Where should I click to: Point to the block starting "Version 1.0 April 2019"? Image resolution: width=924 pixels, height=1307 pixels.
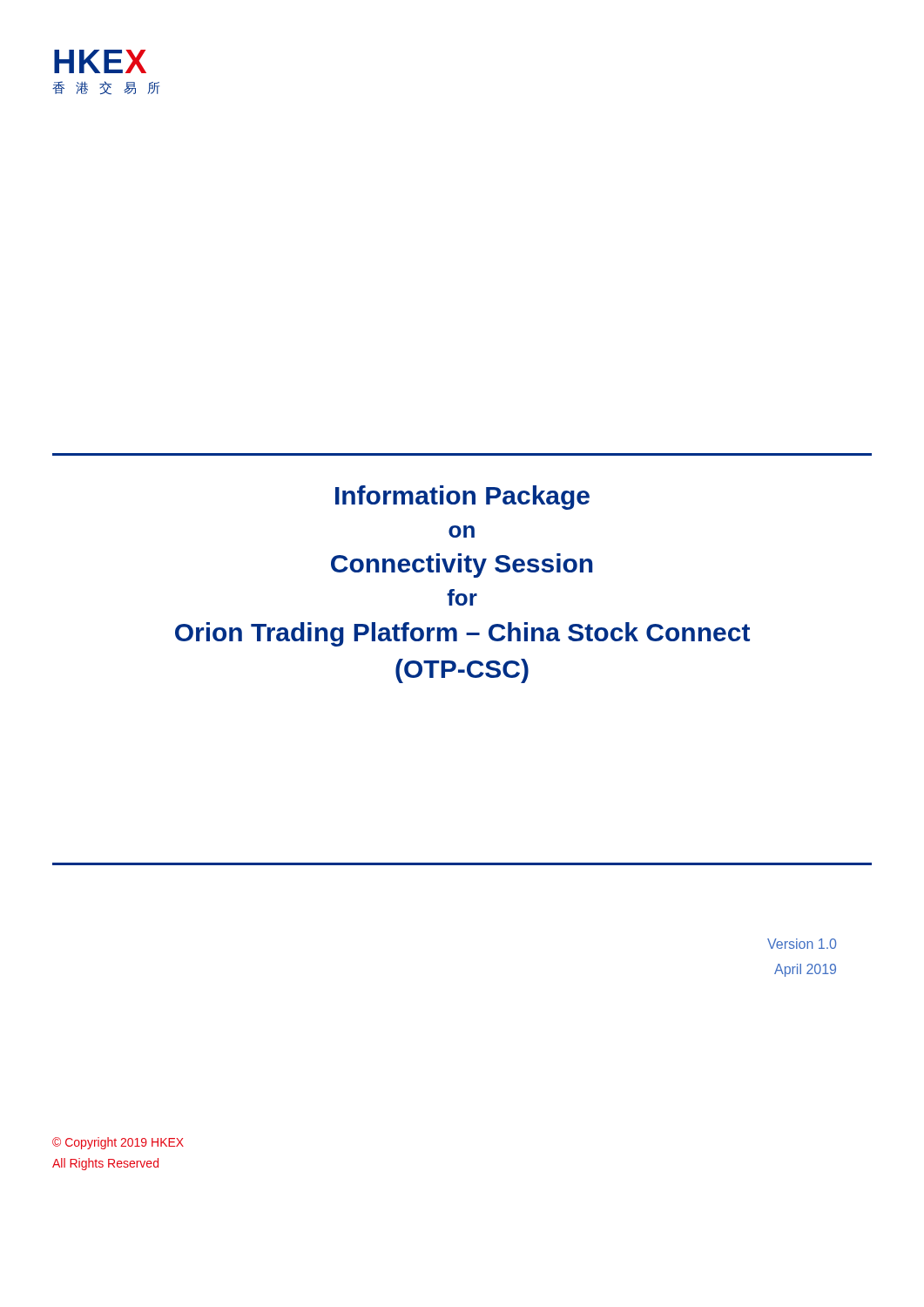click(802, 957)
